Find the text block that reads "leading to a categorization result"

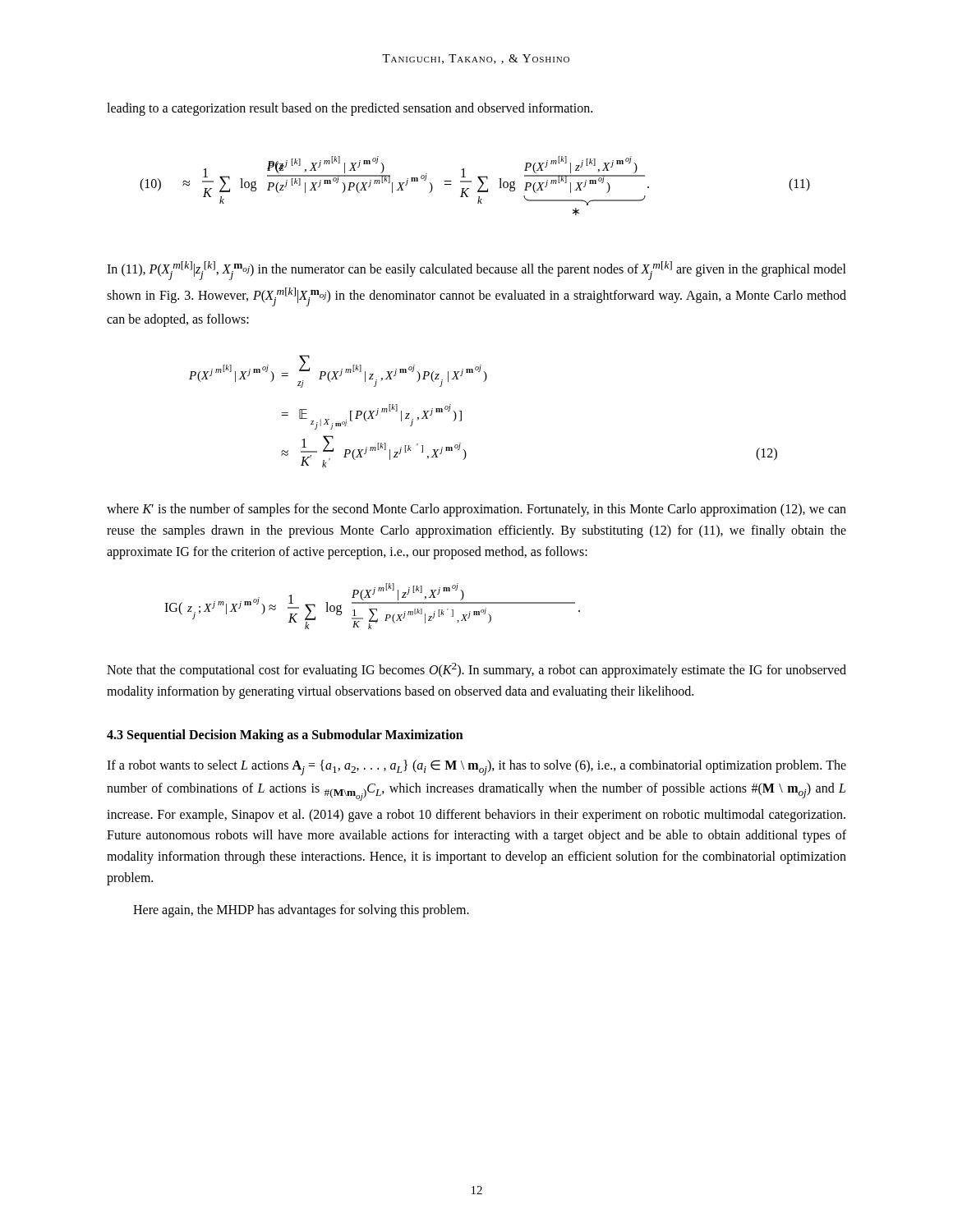coord(350,108)
